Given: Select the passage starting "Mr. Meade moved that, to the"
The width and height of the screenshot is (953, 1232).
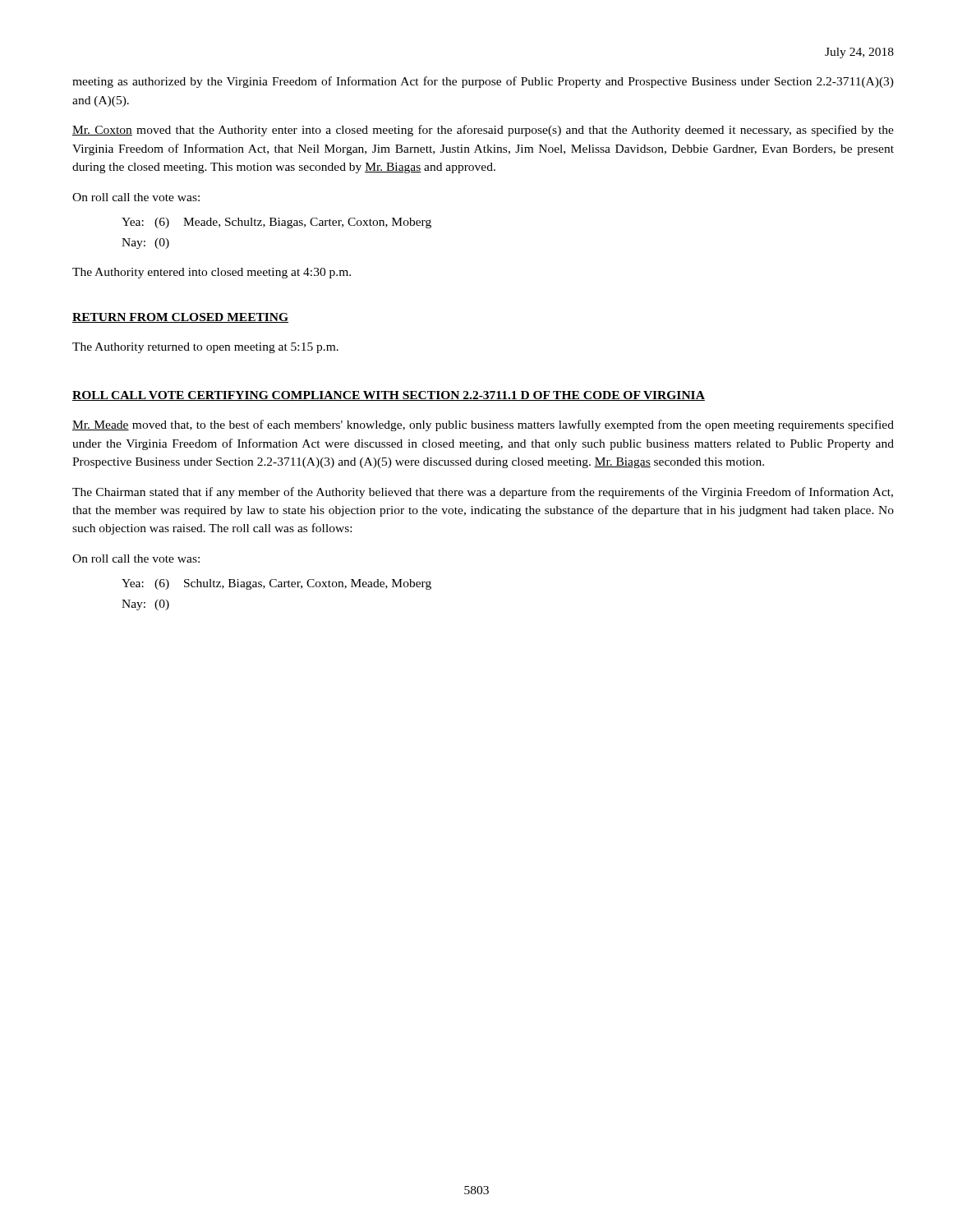Looking at the screenshot, I should click(483, 443).
